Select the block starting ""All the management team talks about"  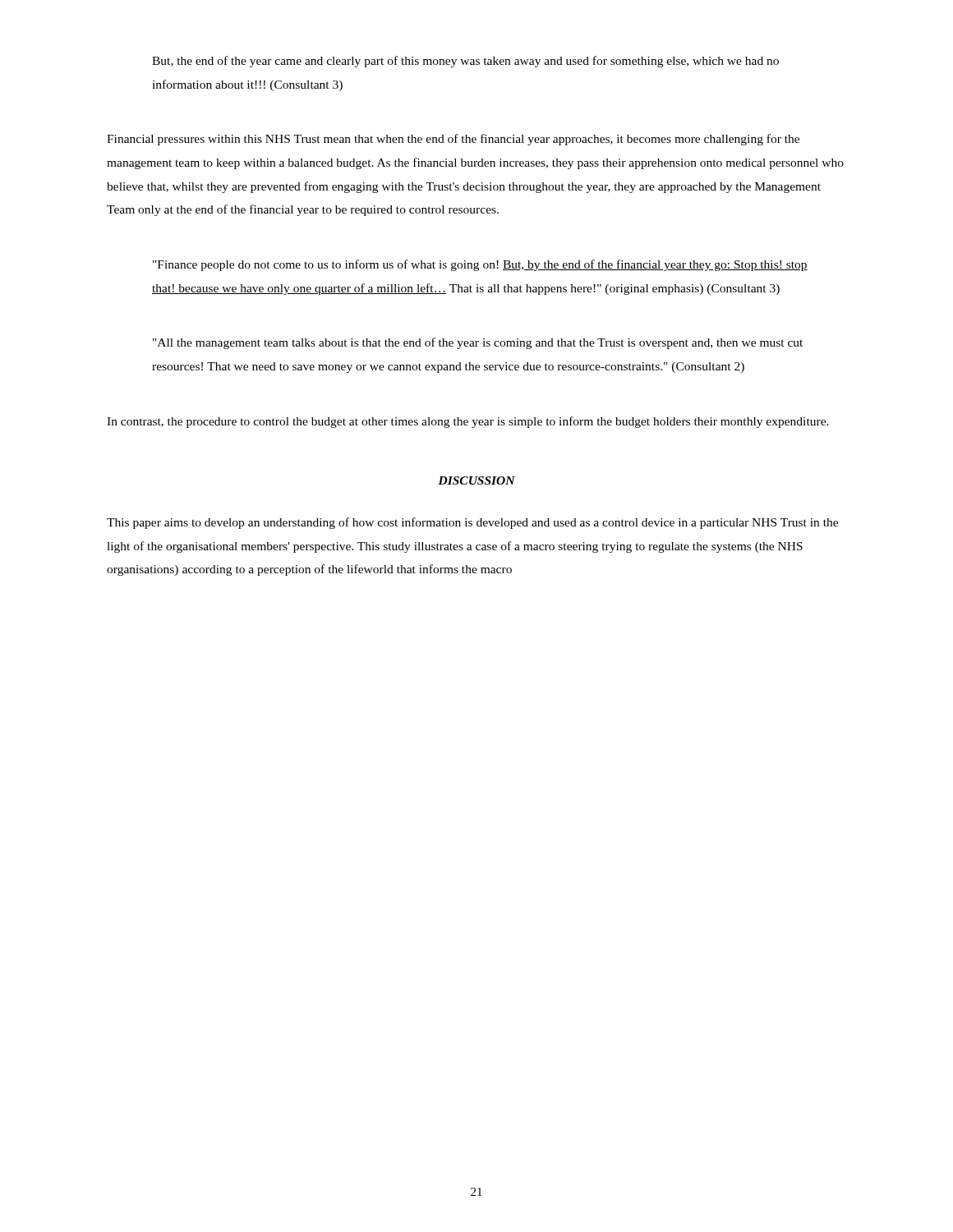478,354
